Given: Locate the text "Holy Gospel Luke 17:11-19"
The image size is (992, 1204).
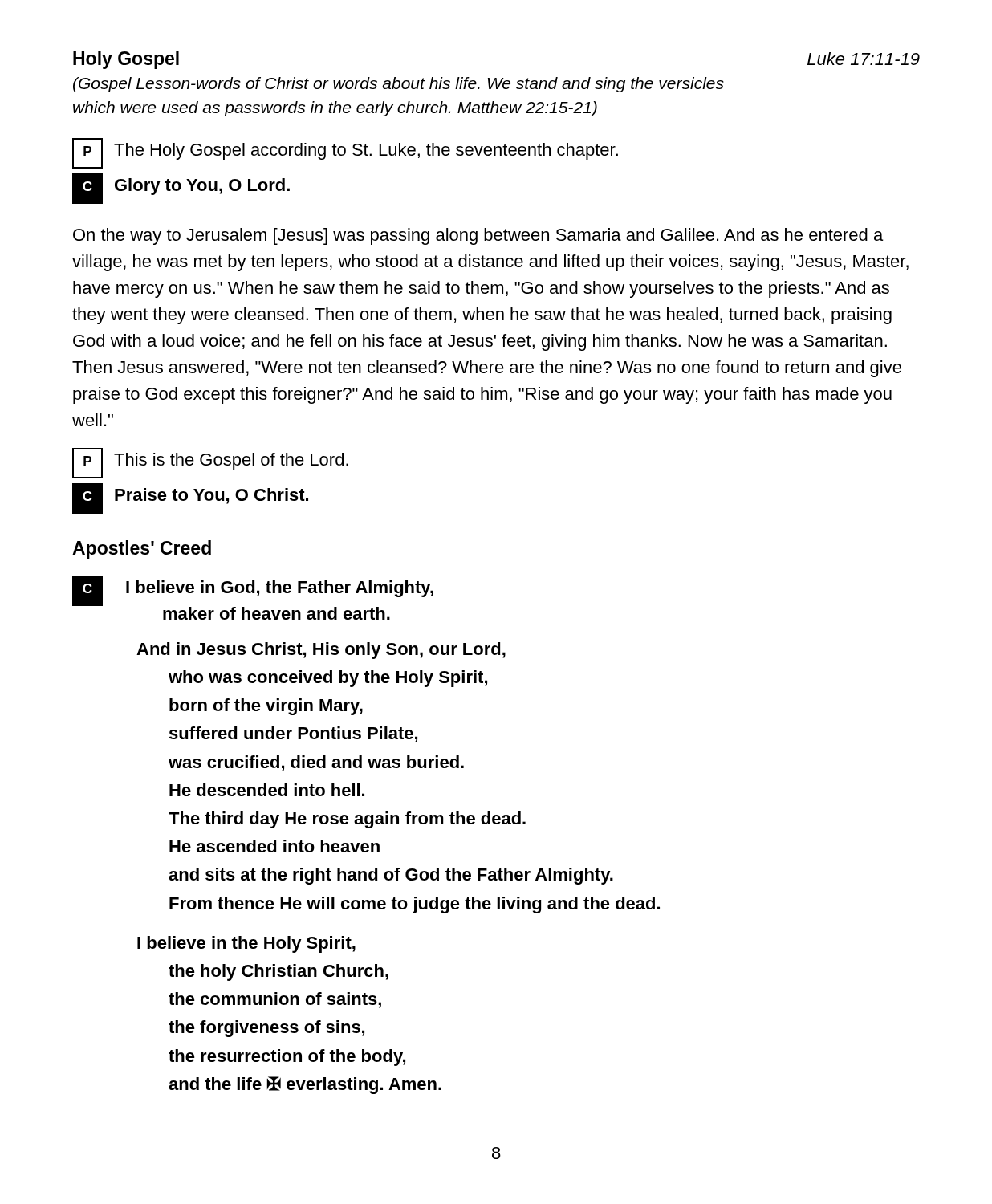Looking at the screenshot, I should coord(126,60).
